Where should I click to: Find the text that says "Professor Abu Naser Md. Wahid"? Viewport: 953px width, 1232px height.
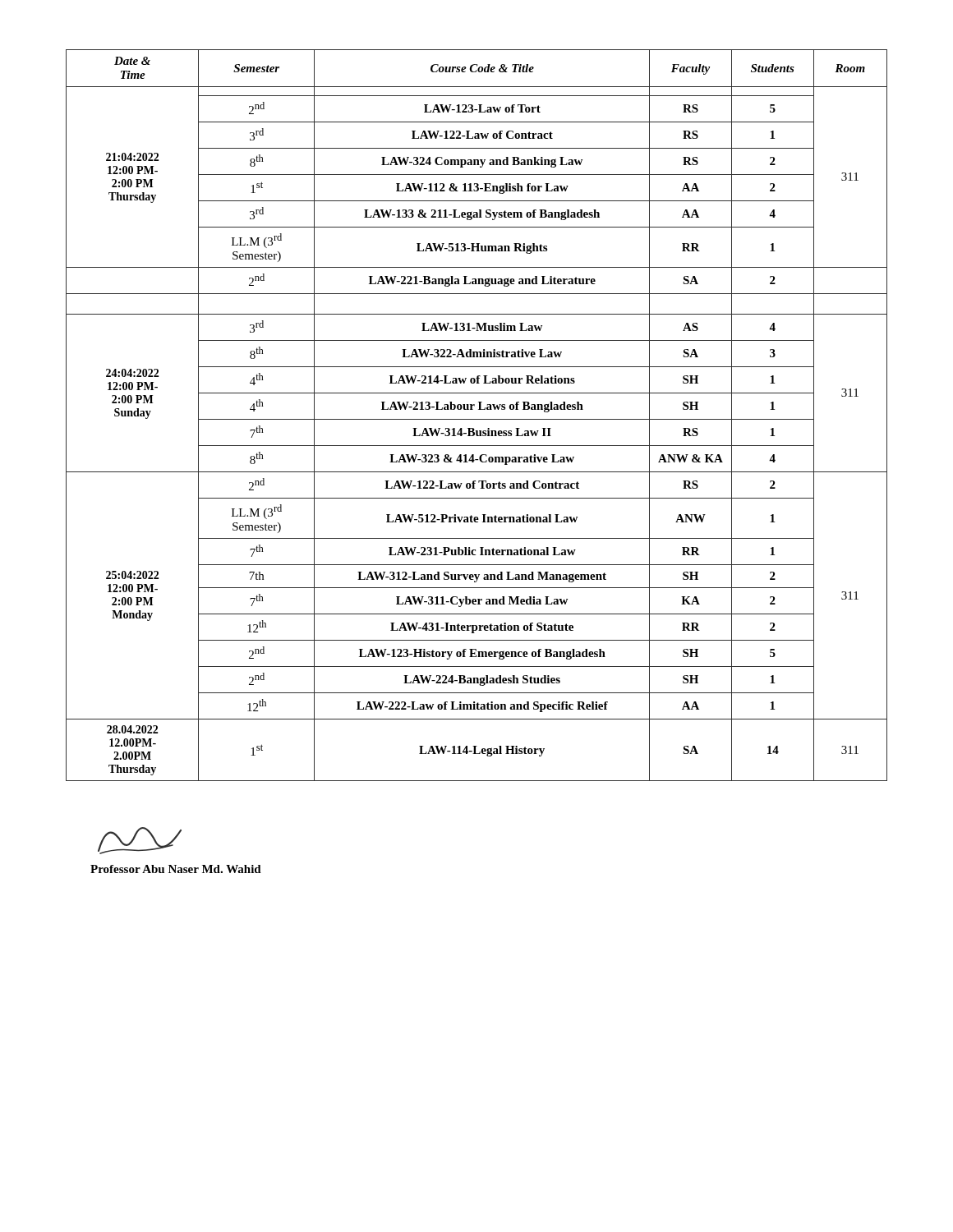tap(176, 869)
